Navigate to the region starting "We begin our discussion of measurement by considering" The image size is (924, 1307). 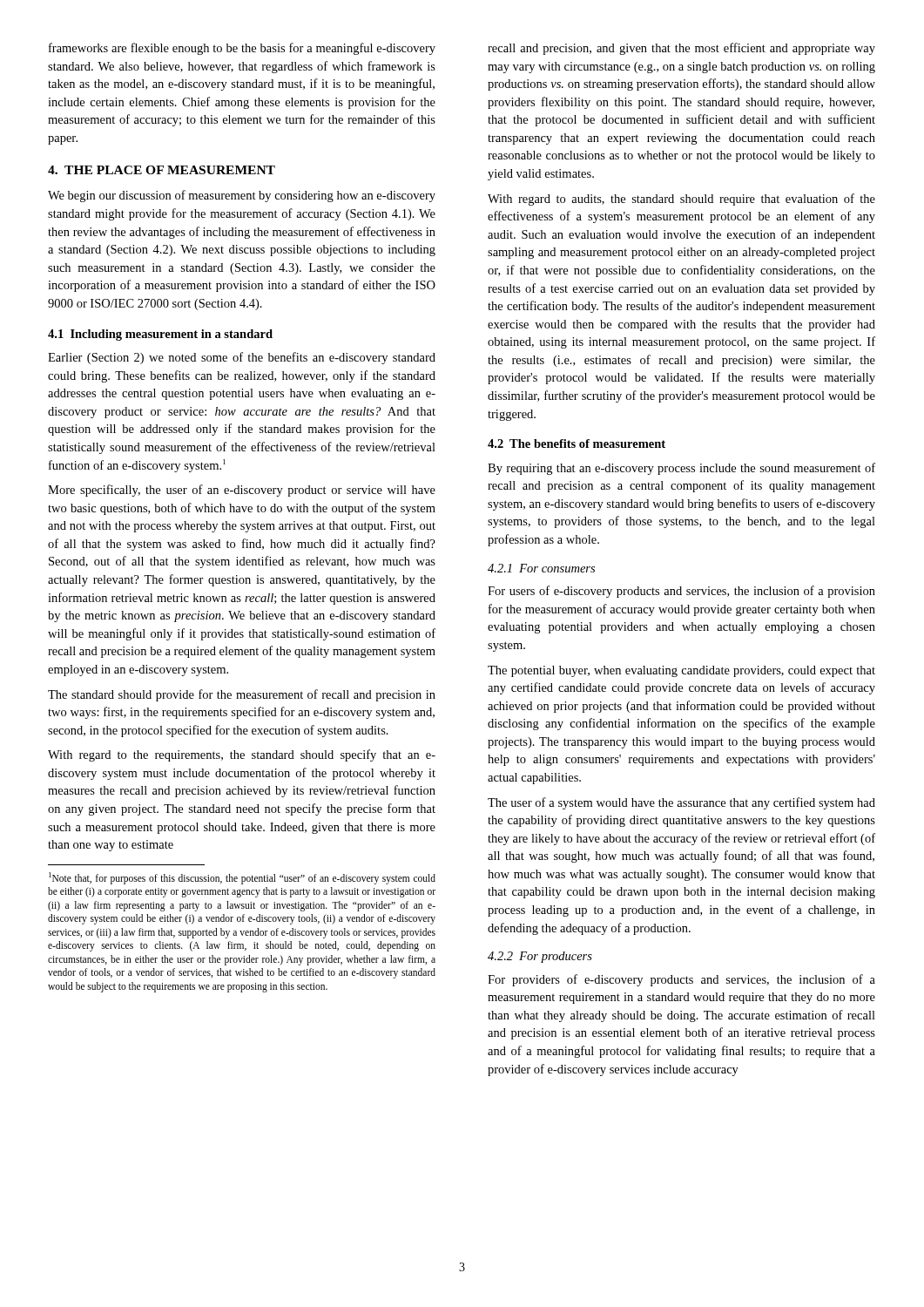tap(242, 250)
